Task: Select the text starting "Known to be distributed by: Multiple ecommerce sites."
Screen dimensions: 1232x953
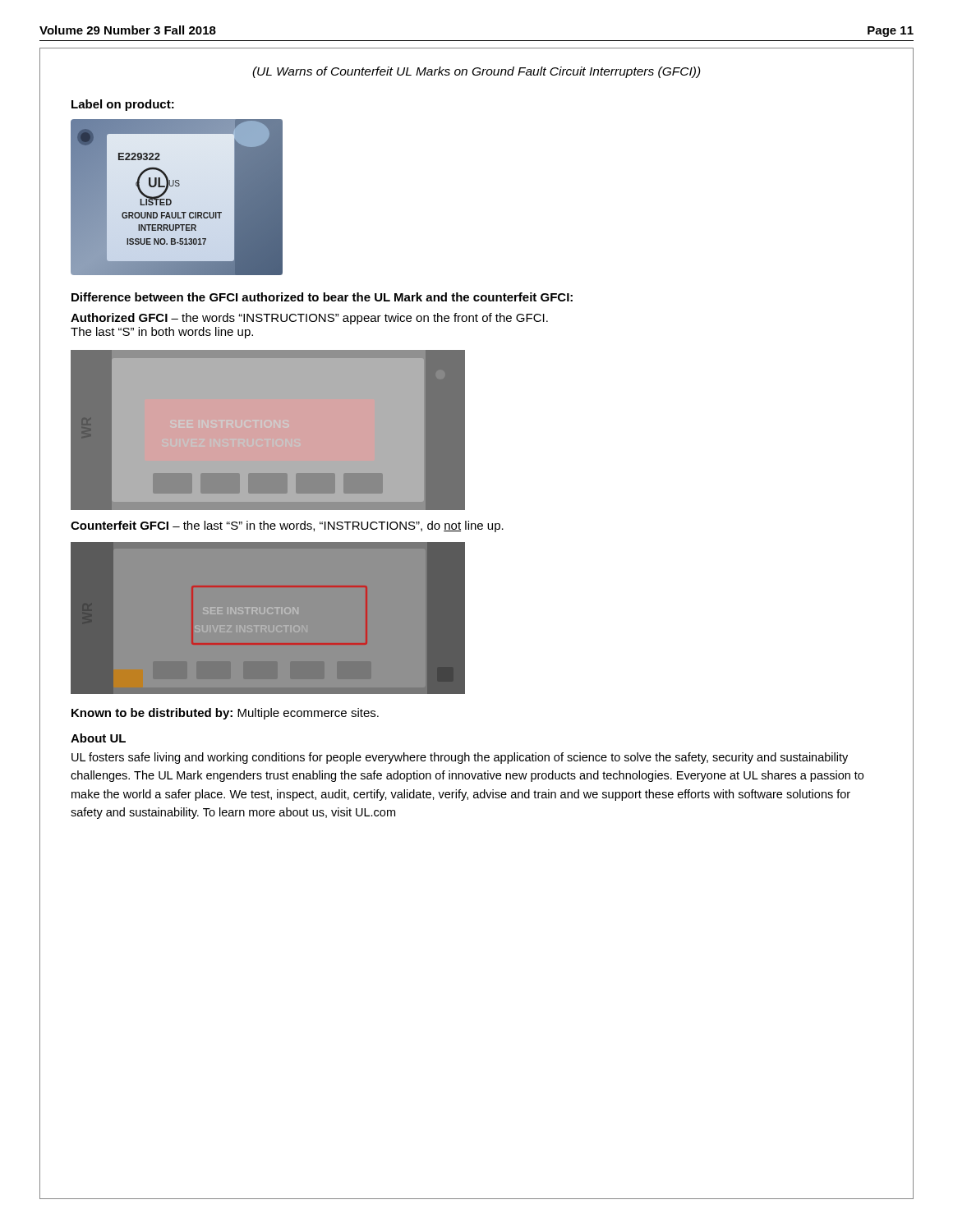Action: pyautogui.click(x=225, y=713)
